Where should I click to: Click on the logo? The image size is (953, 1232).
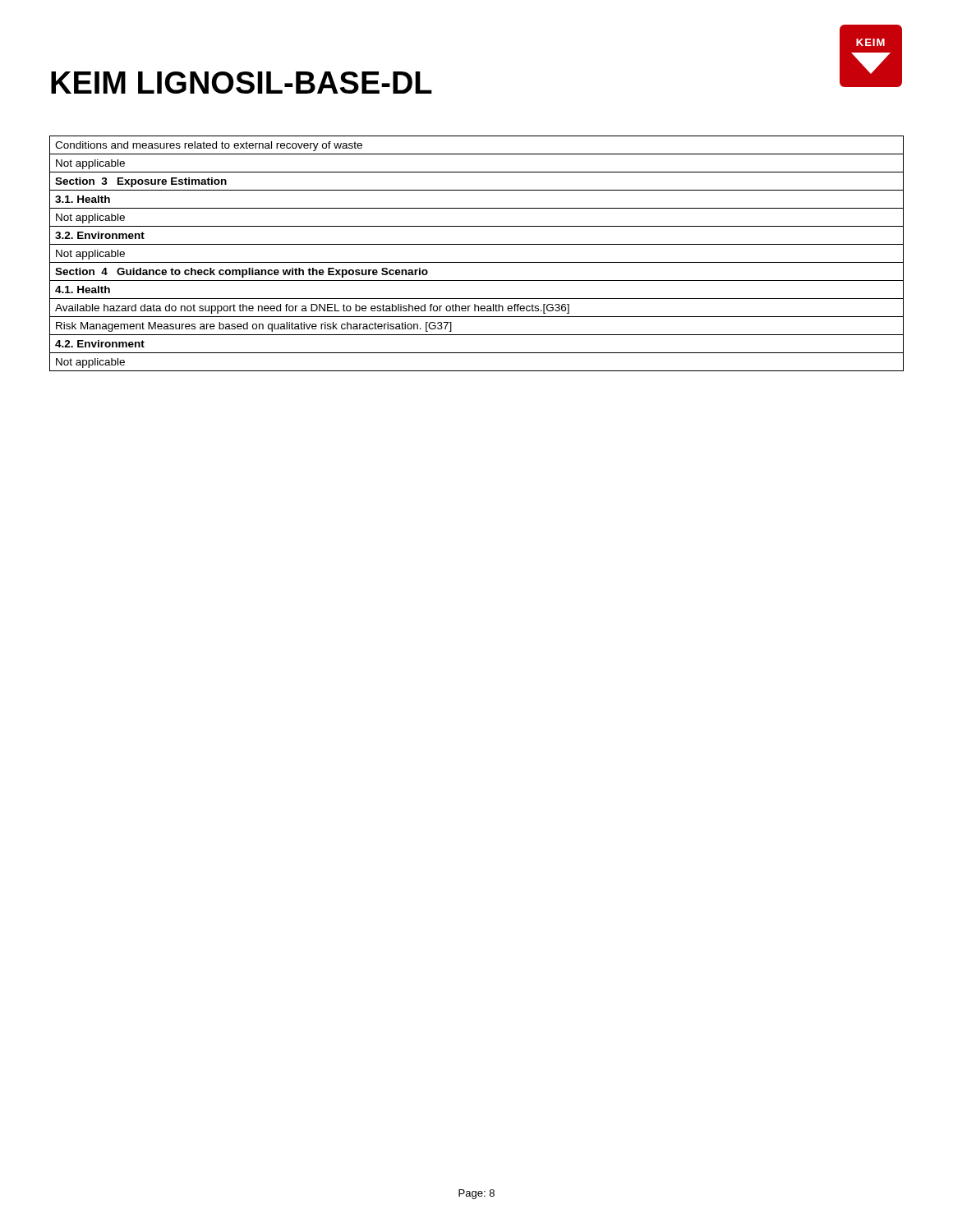(871, 56)
